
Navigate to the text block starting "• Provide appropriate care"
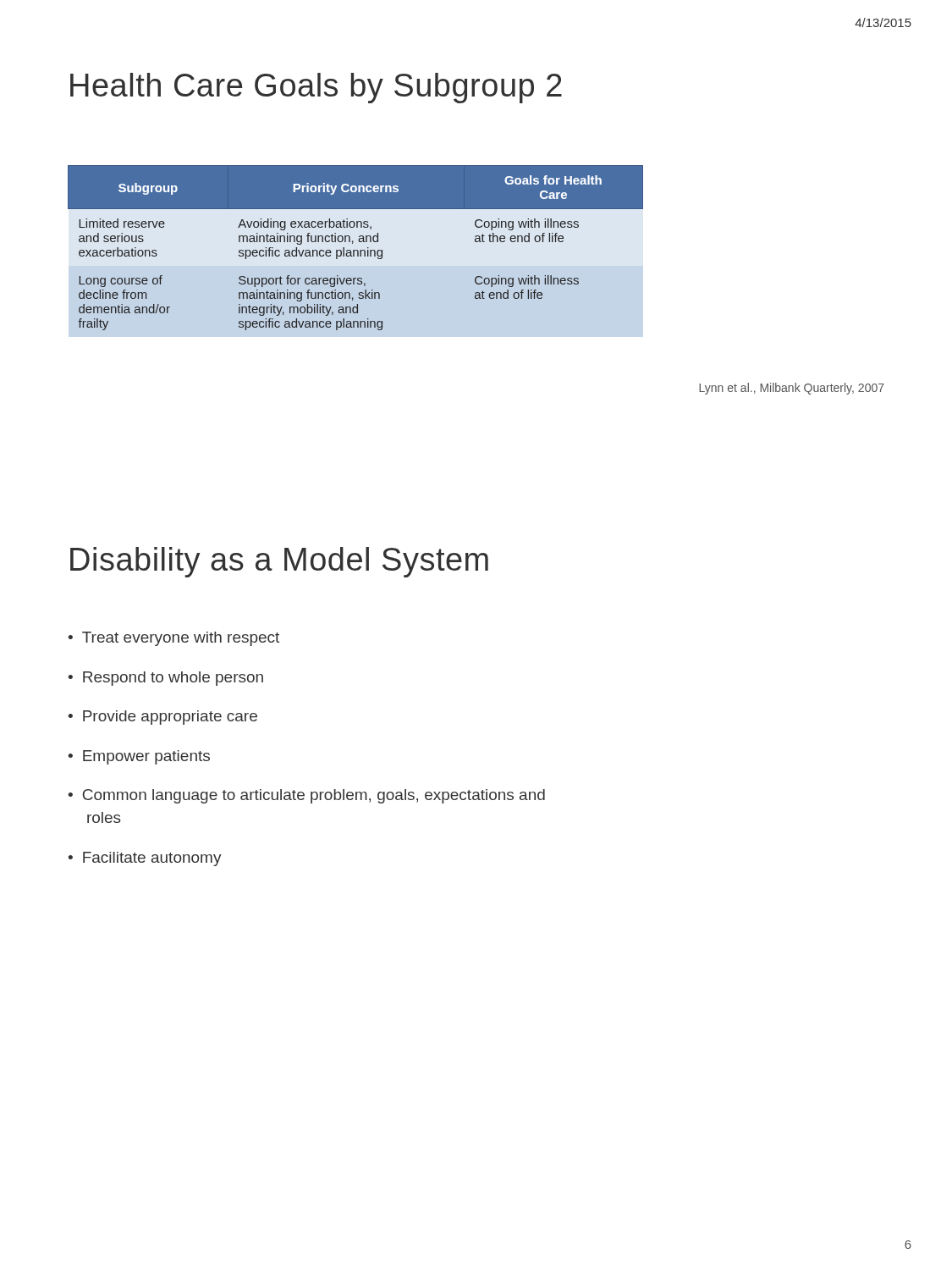click(x=163, y=717)
